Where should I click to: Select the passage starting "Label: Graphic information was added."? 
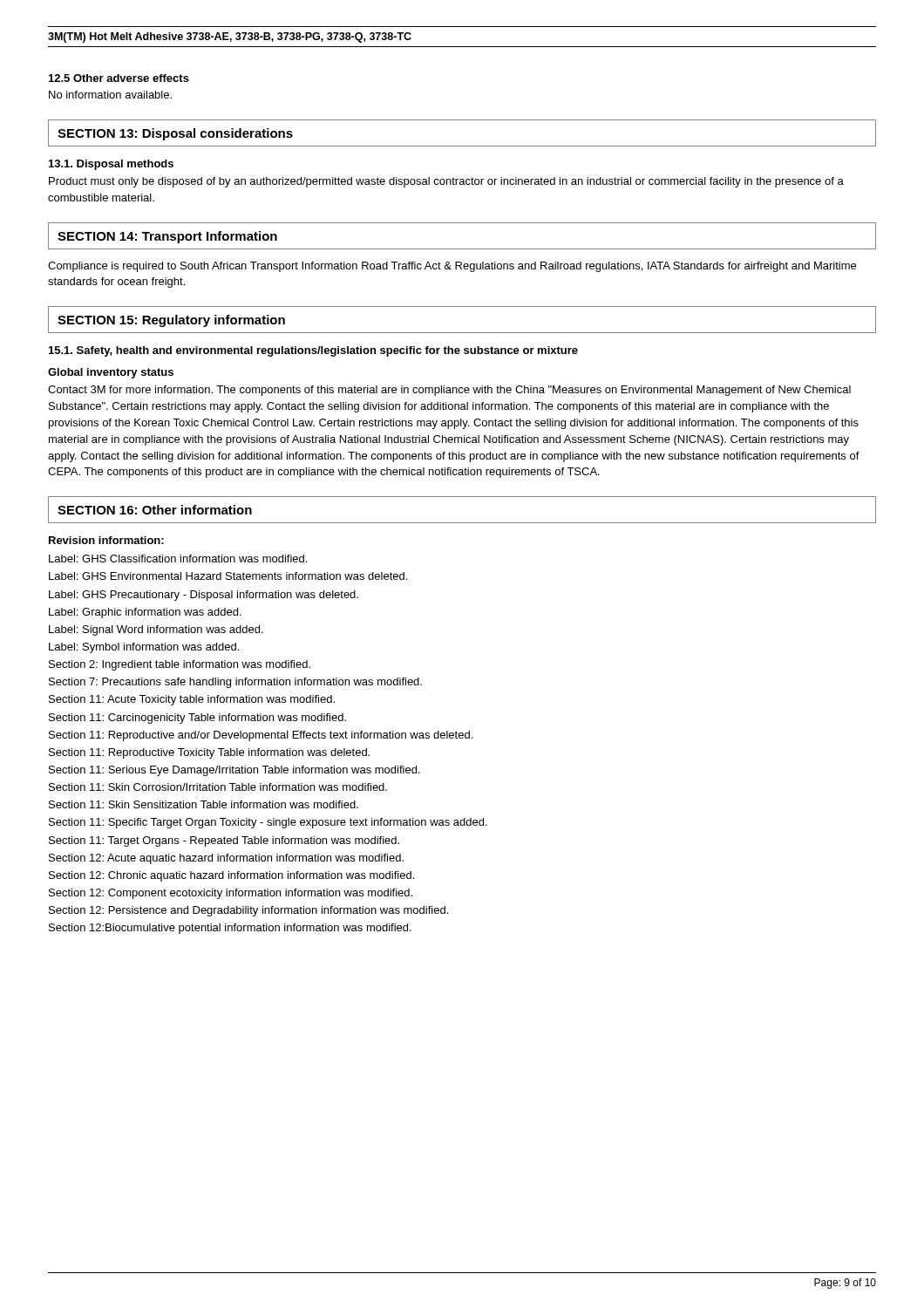(x=145, y=611)
